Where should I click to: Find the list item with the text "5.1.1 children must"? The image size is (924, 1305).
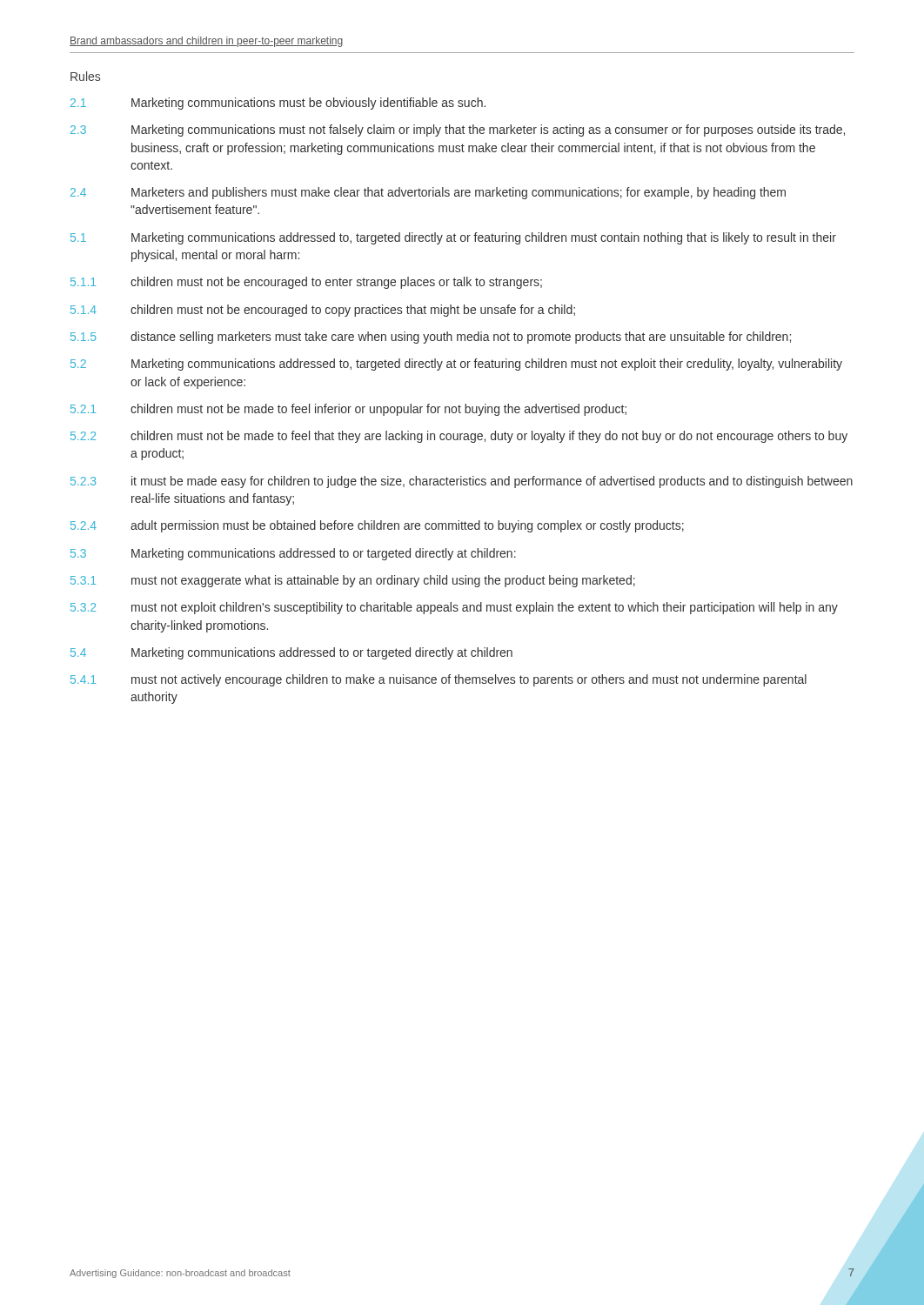click(x=462, y=282)
